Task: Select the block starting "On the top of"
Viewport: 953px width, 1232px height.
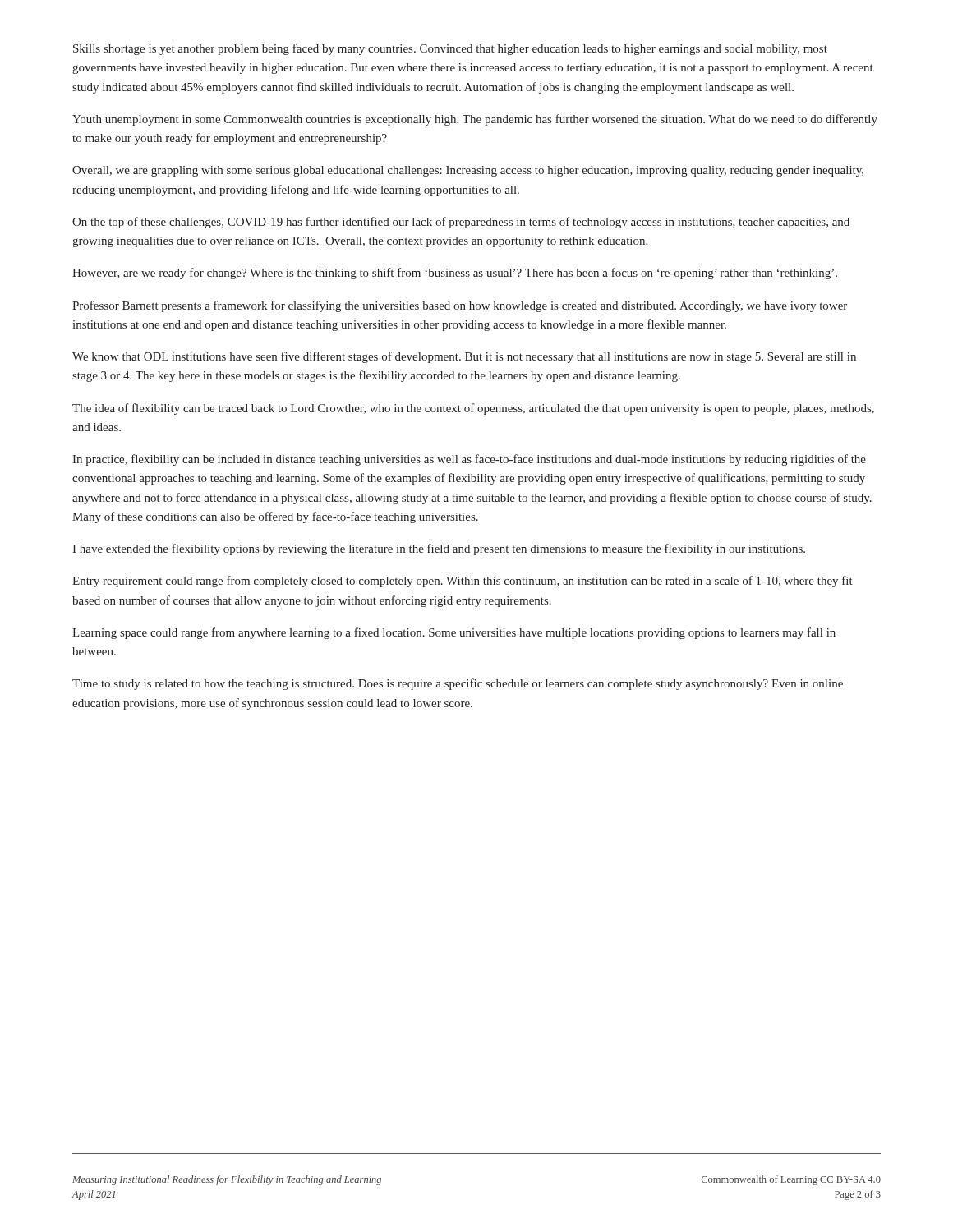Action: tap(461, 231)
